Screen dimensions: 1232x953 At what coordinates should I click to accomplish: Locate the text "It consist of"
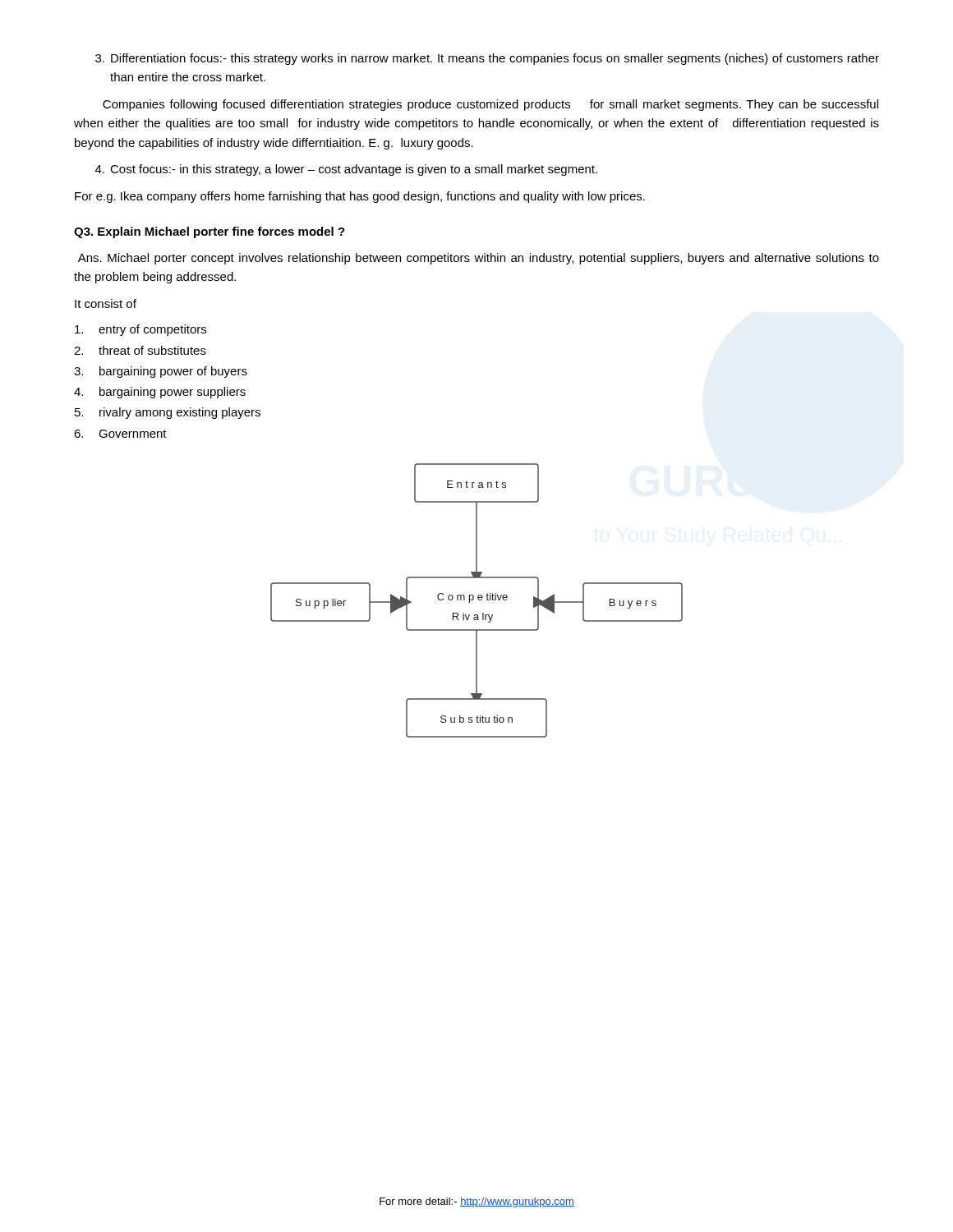105,304
